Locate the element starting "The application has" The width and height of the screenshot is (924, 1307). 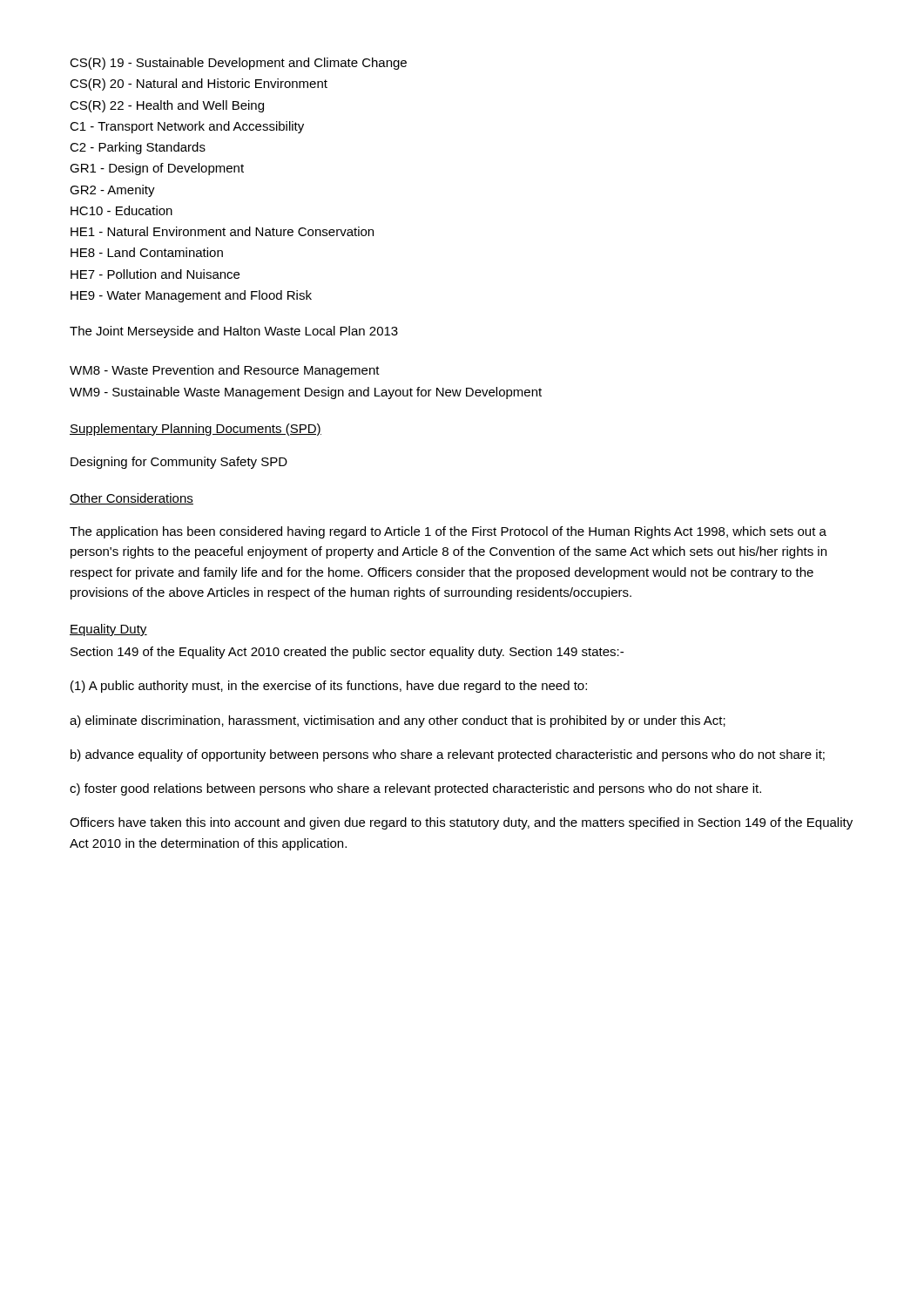click(449, 561)
